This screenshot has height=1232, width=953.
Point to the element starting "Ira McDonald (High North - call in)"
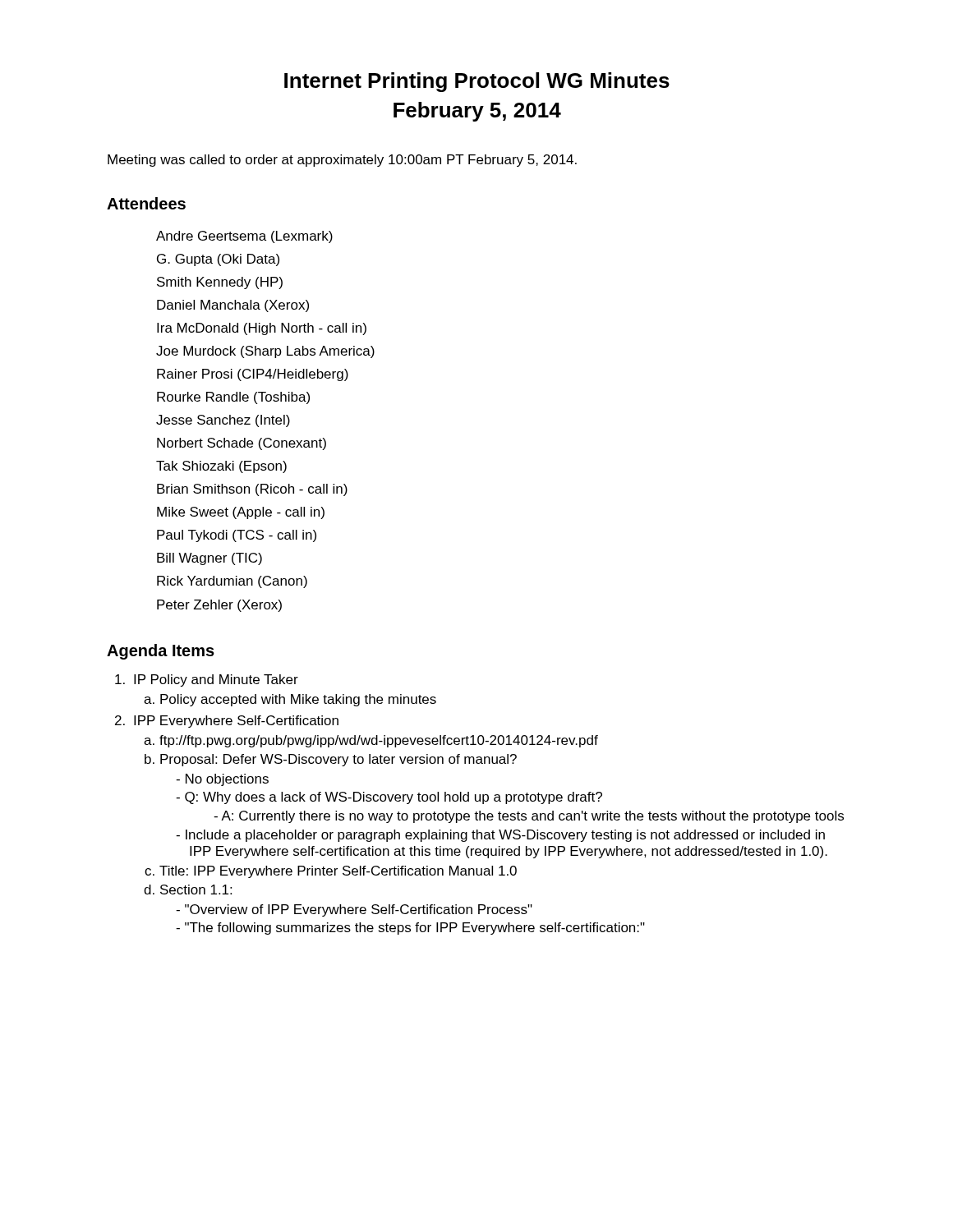pos(262,328)
